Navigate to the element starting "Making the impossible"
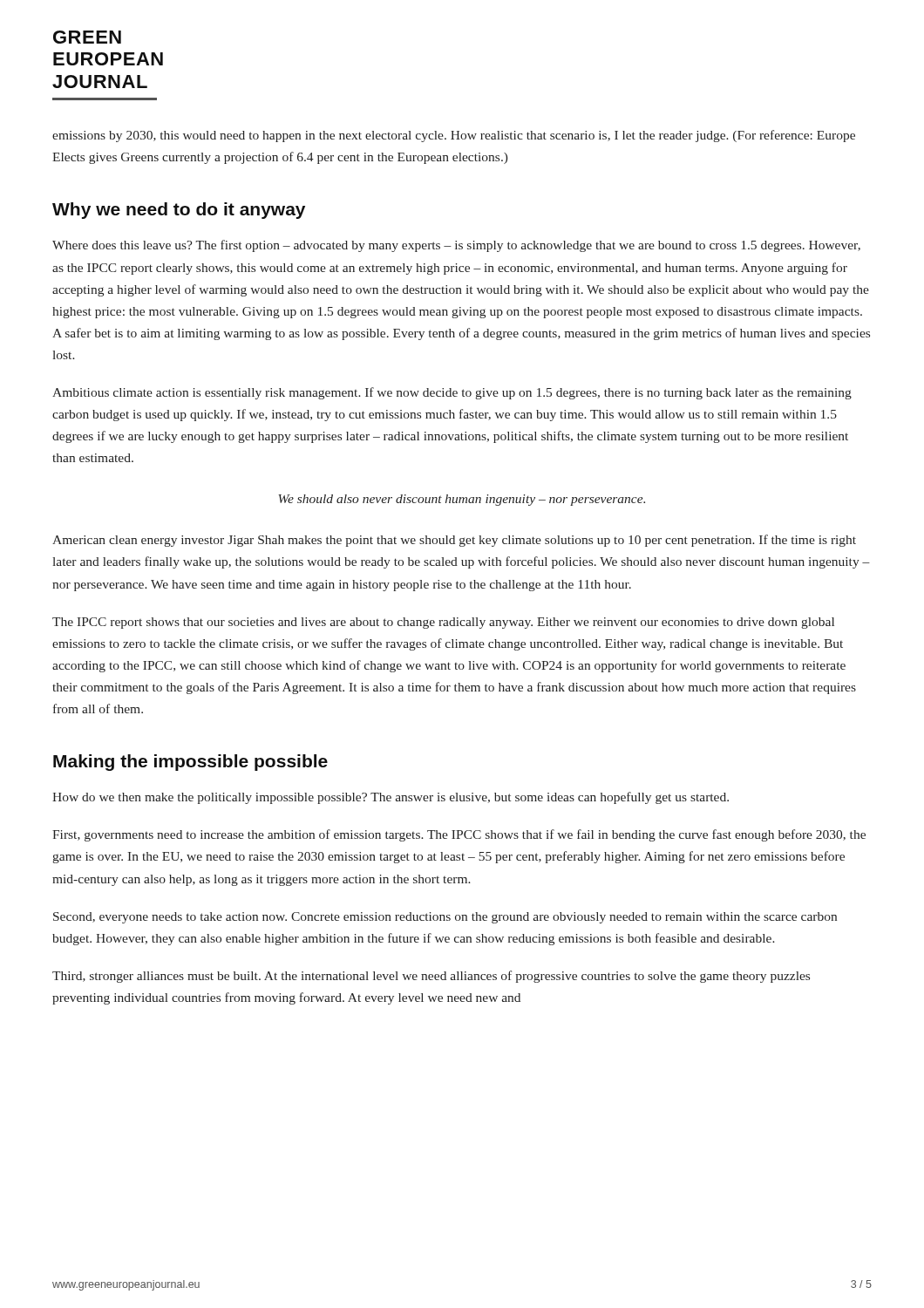This screenshot has width=924, height=1308. [190, 761]
